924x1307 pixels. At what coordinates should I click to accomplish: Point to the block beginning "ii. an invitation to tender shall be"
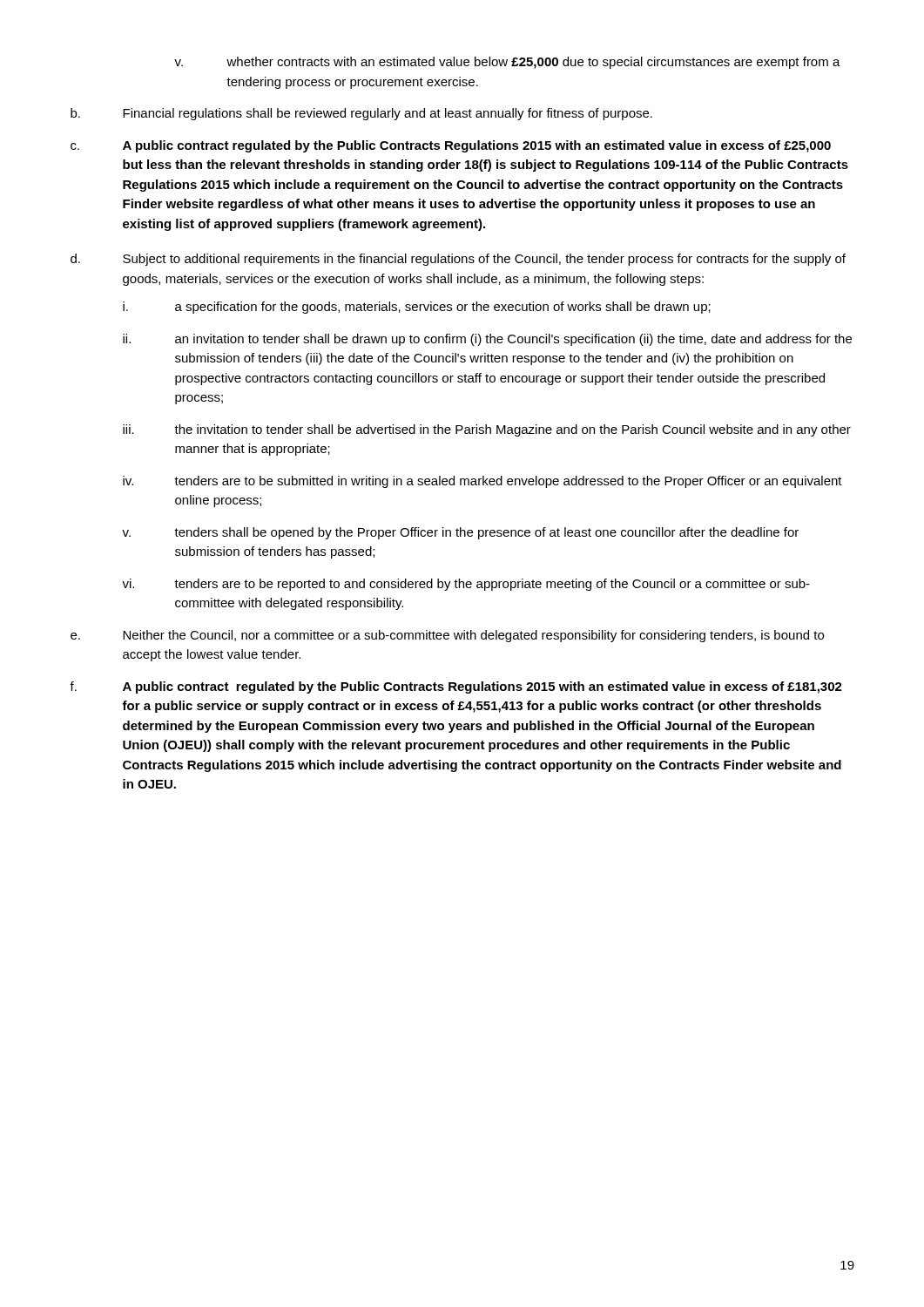coord(488,368)
